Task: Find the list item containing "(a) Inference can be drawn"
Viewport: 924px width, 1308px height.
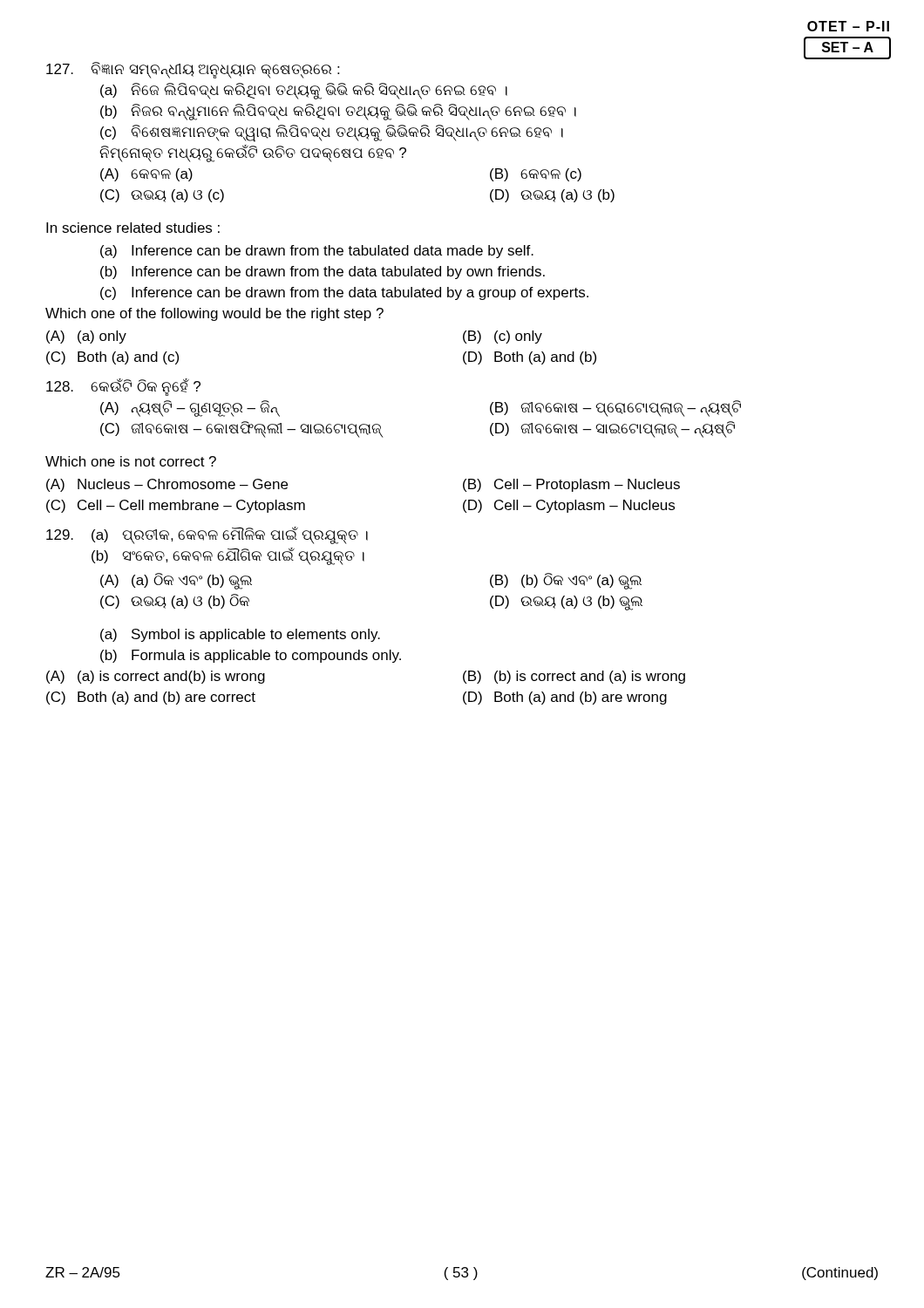Action: 489,251
